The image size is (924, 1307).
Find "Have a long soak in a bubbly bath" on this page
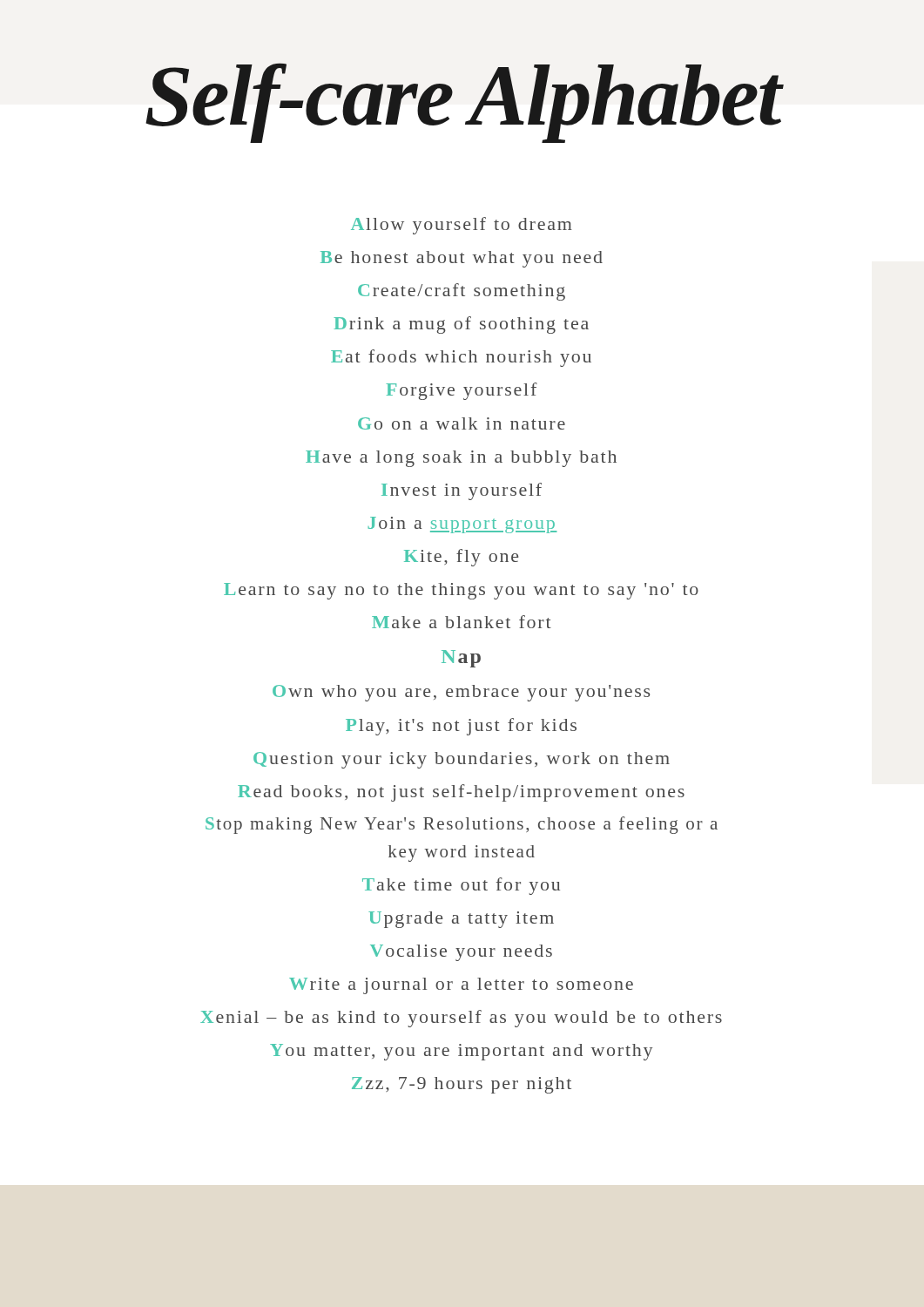(462, 456)
